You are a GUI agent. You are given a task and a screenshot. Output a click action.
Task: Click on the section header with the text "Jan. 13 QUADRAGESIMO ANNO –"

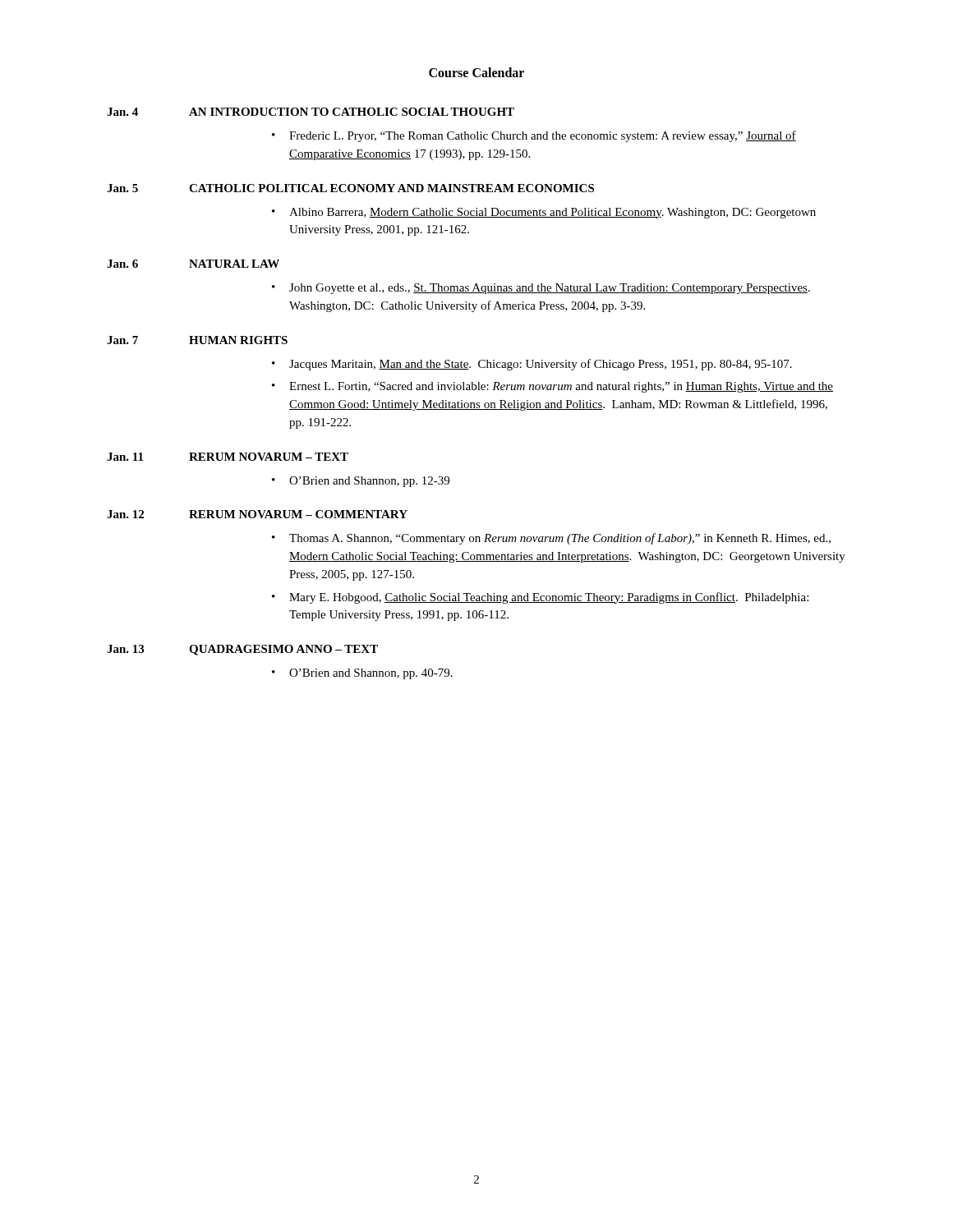pyautogui.click(x=242, y=649)
